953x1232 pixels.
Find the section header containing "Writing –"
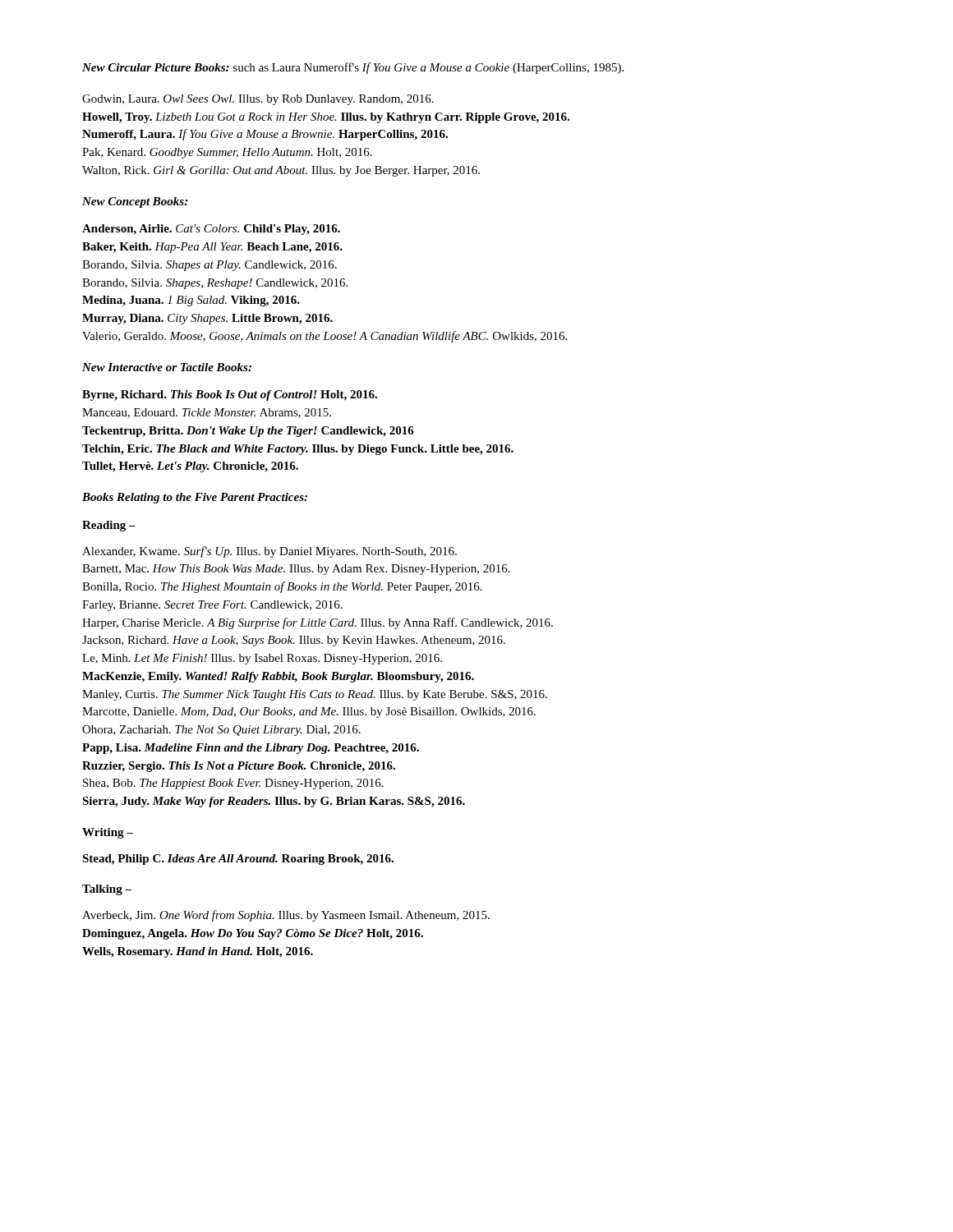[x=108, y=833]
